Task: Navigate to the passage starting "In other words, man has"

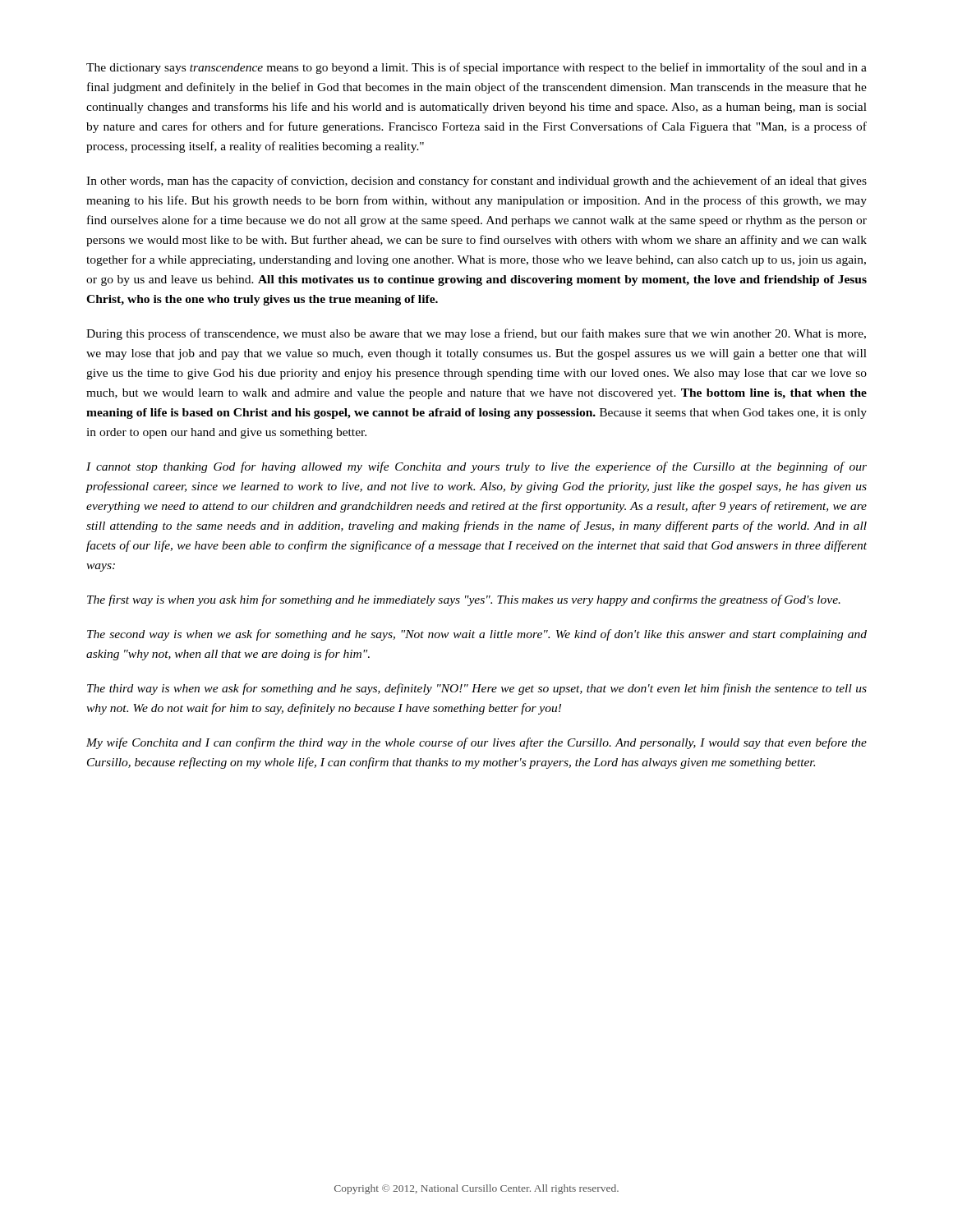Action: [476, 240]
